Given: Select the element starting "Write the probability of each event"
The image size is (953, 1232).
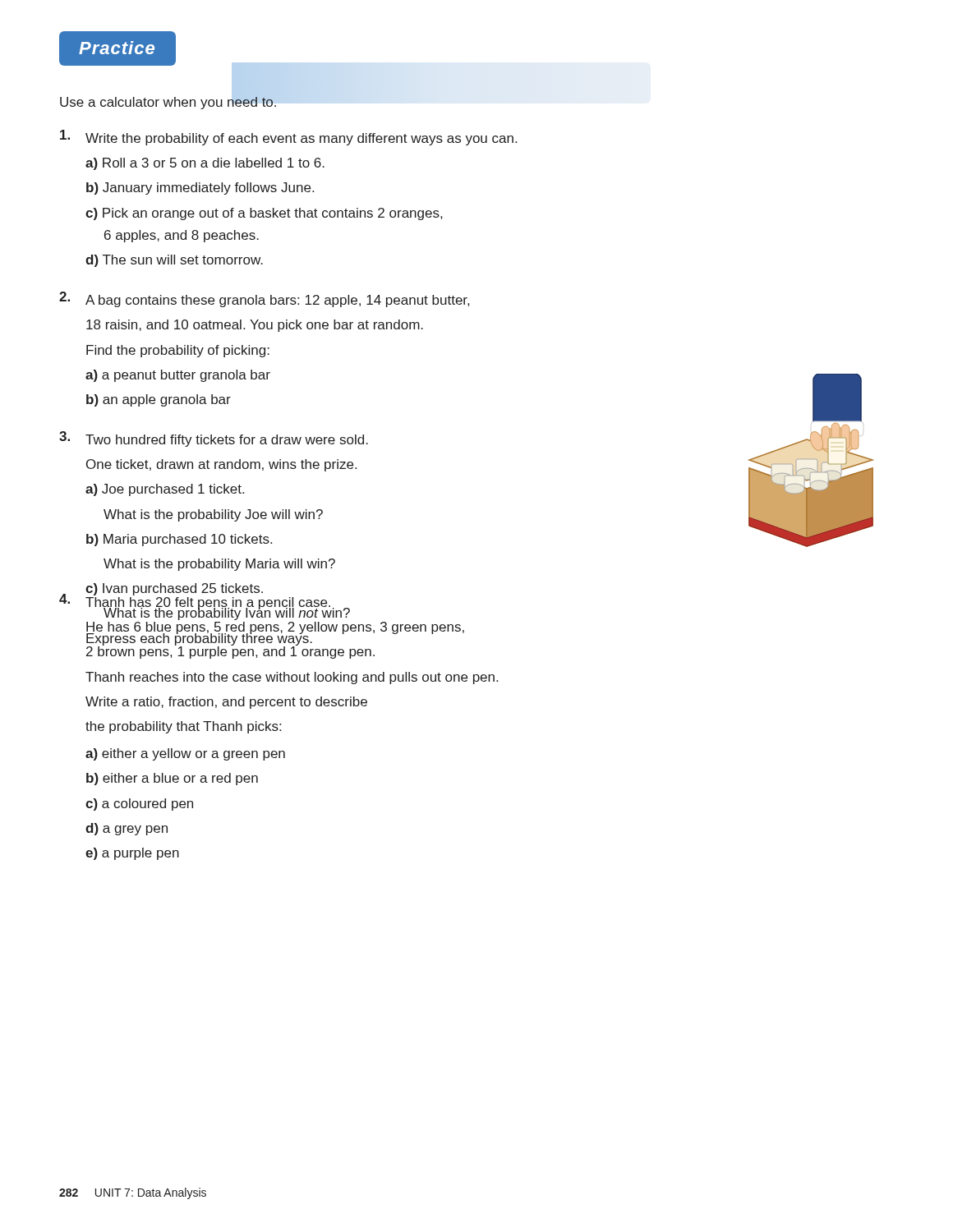Looking at the screenshot, I should [289, 199].
